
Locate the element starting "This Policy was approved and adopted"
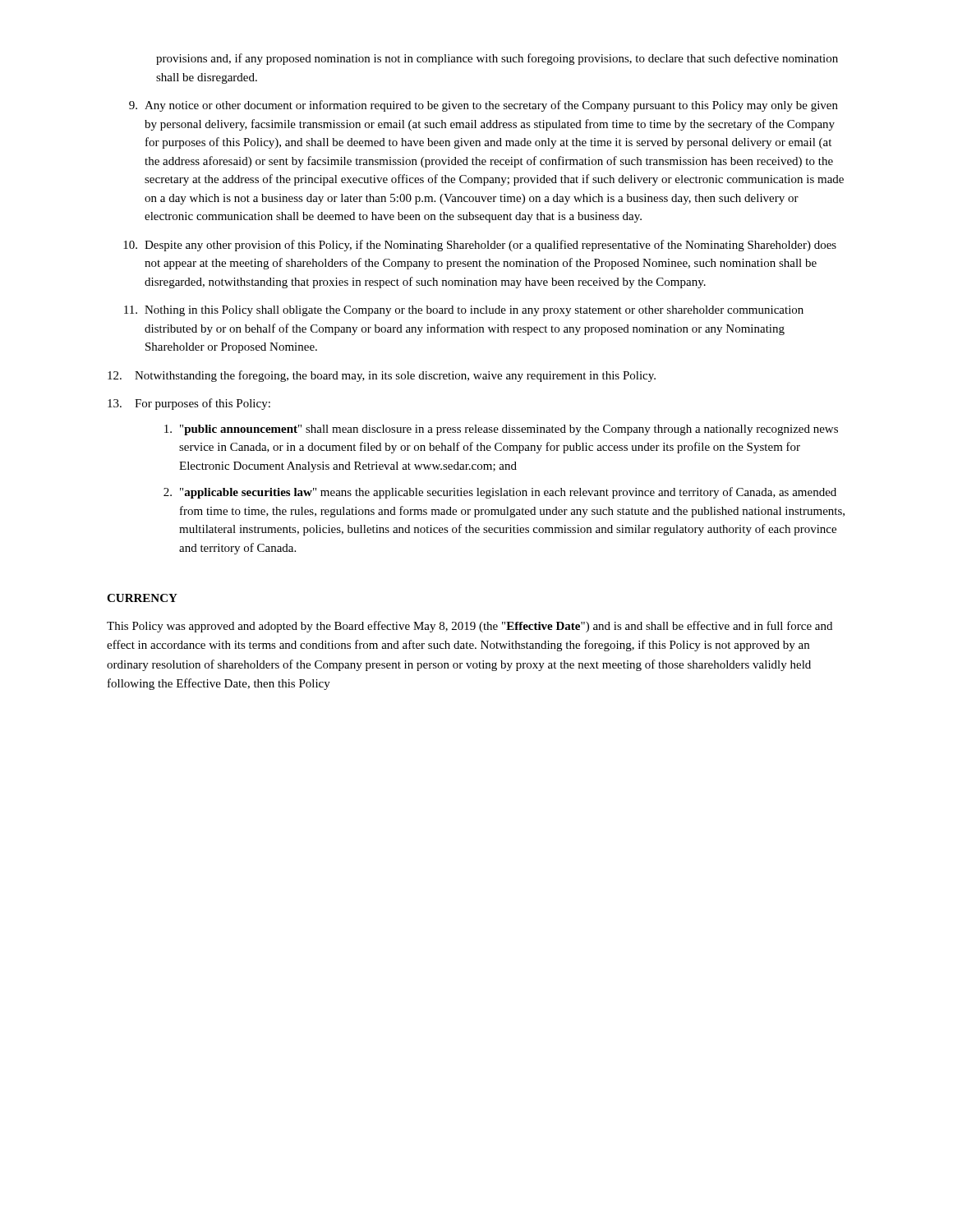(x=470, y=654)
